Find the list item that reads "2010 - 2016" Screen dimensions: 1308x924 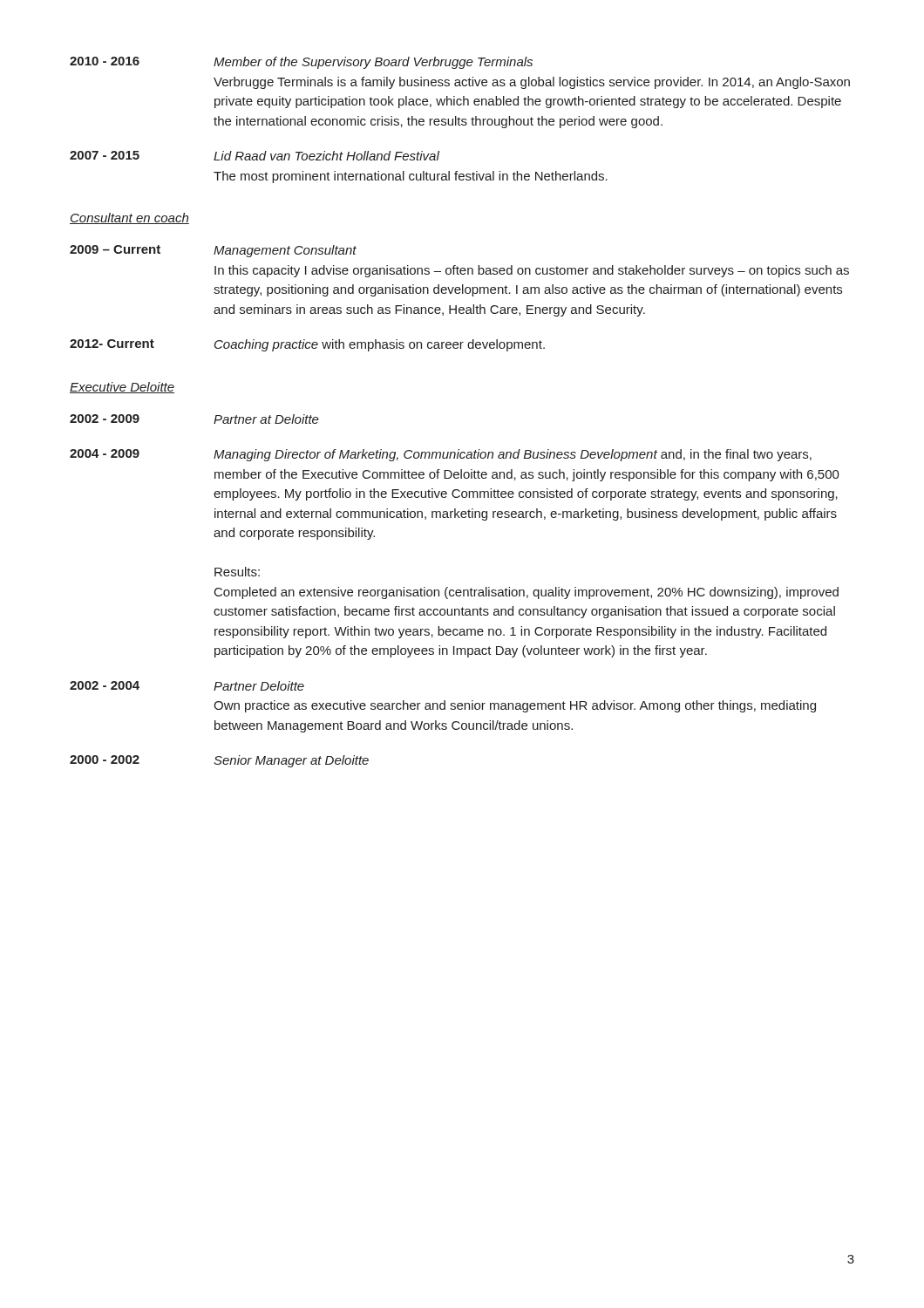point(462,92)
